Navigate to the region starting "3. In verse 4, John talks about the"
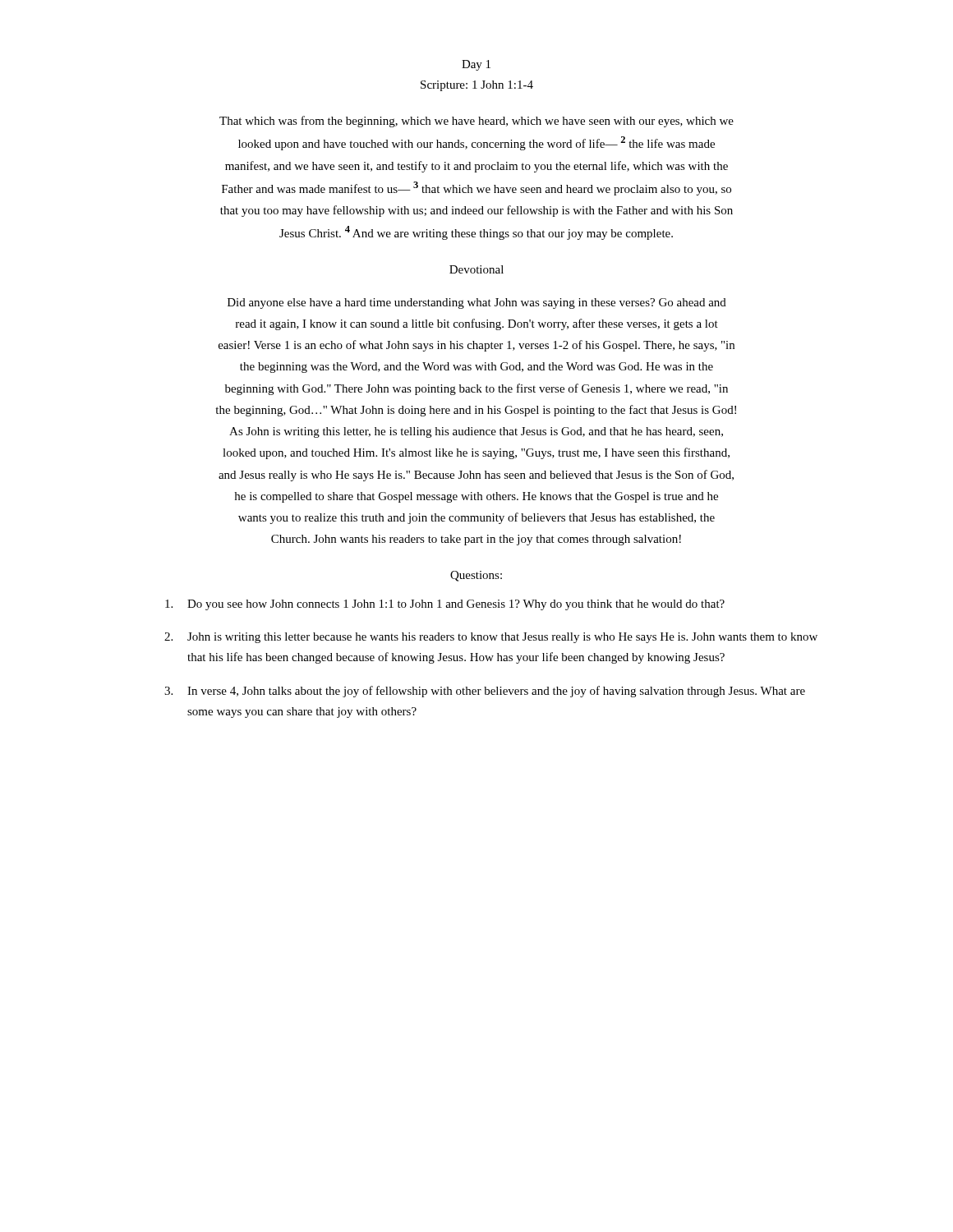 click(x=493, y=701)
